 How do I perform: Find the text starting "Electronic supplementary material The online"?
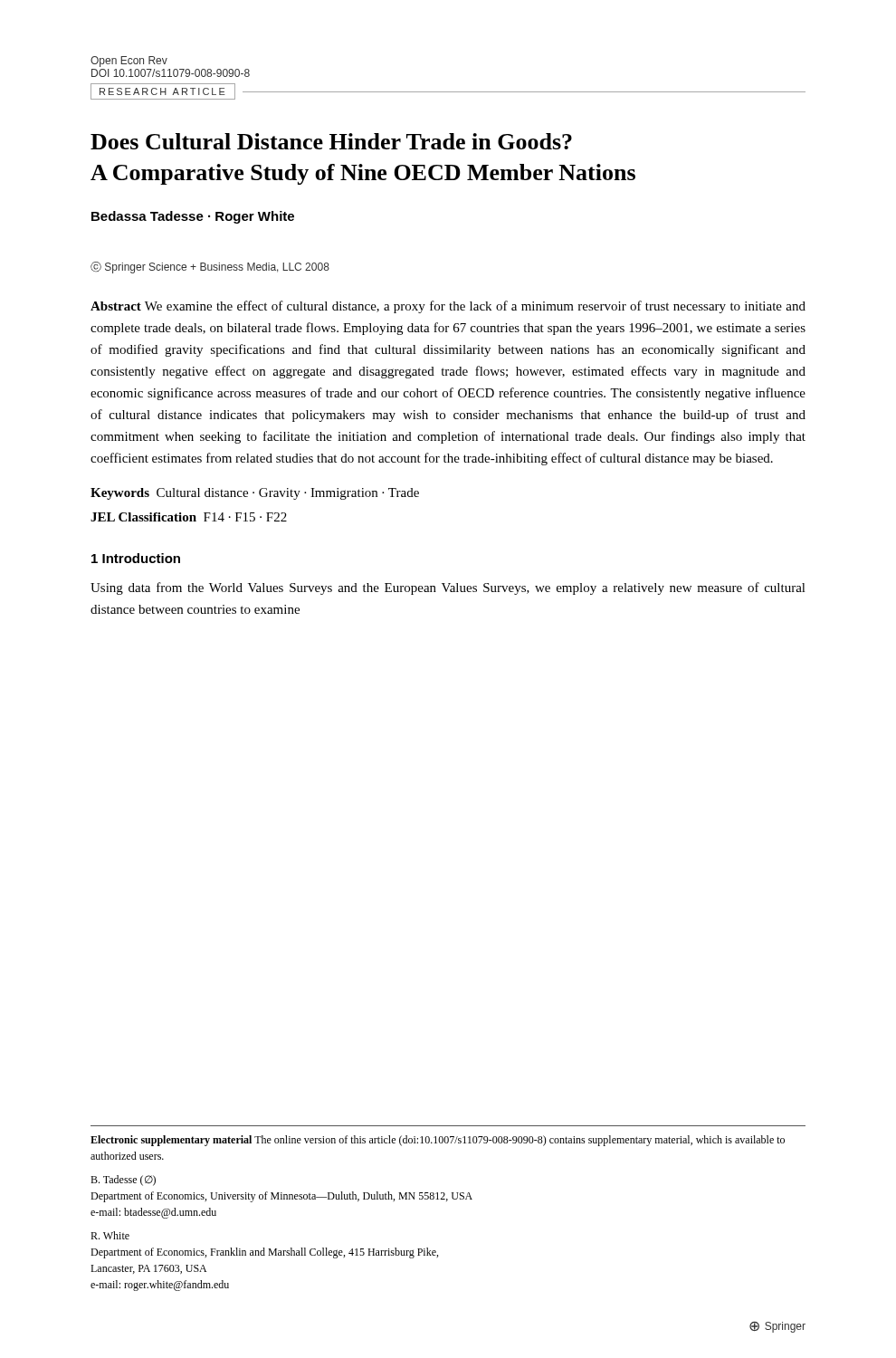pos(438,1148)
